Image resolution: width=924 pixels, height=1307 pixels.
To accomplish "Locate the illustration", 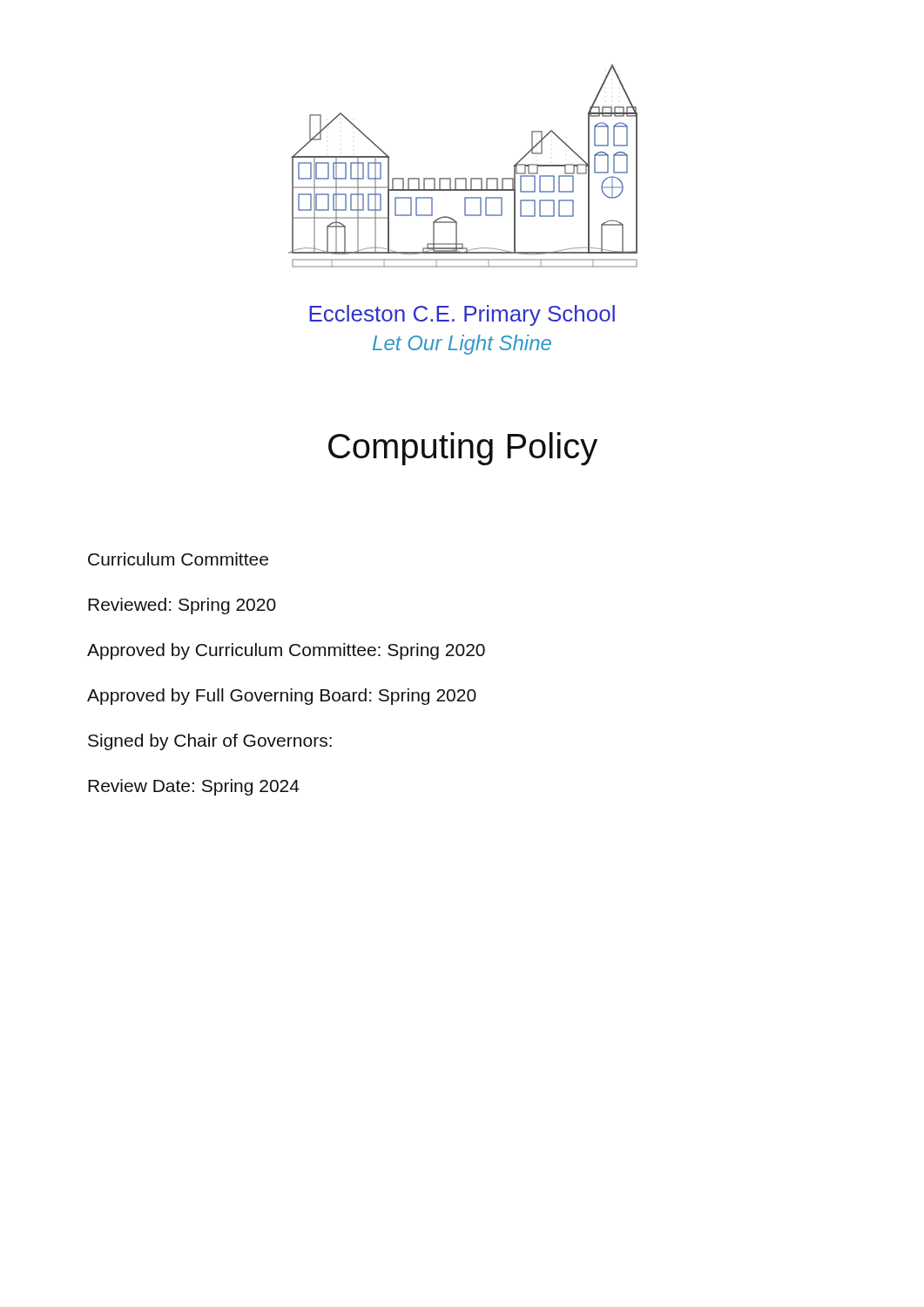I will (x=462, y=168).
